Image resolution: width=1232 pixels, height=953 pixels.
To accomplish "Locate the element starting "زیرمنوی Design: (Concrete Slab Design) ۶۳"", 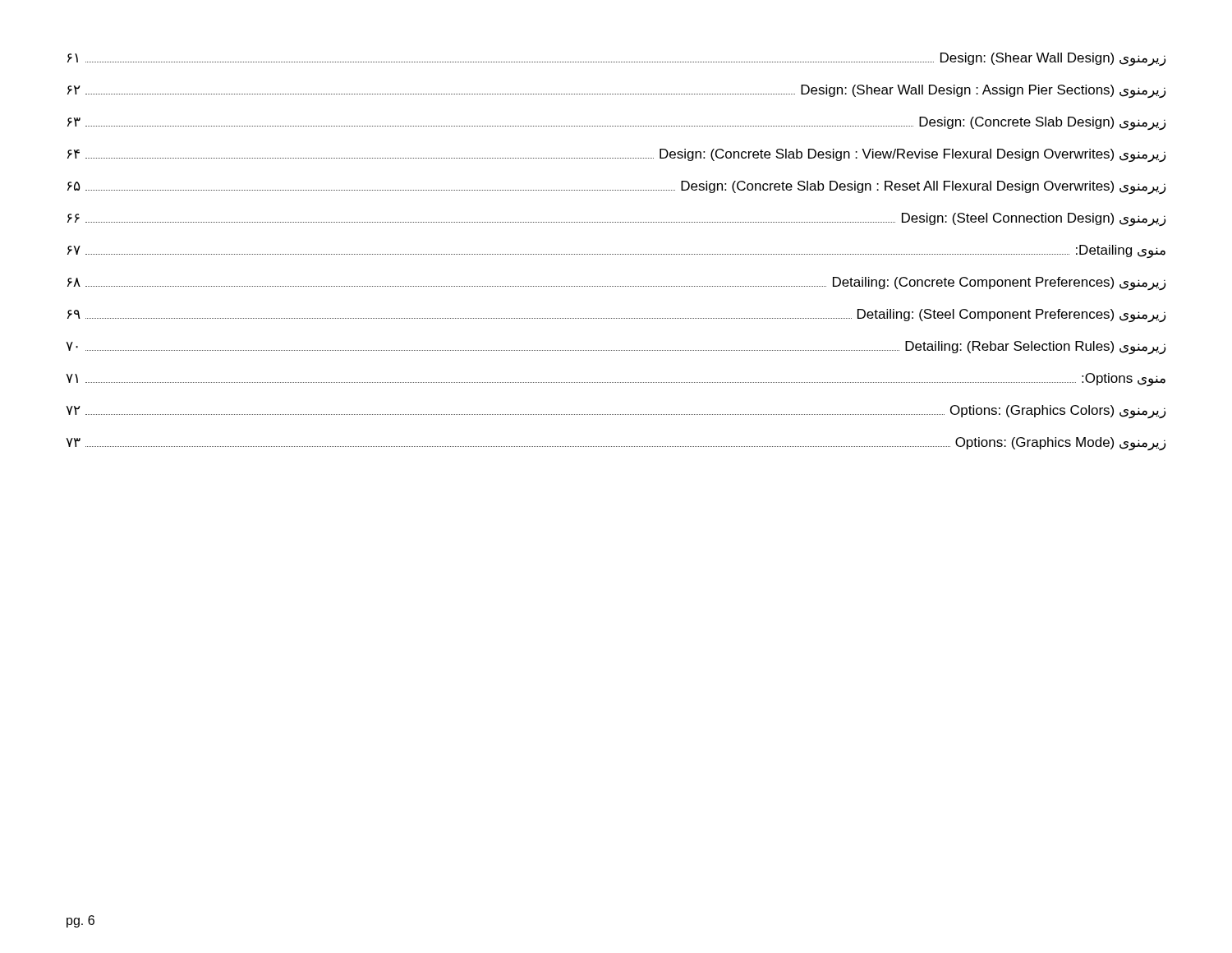I will click(x=616, y=122).
